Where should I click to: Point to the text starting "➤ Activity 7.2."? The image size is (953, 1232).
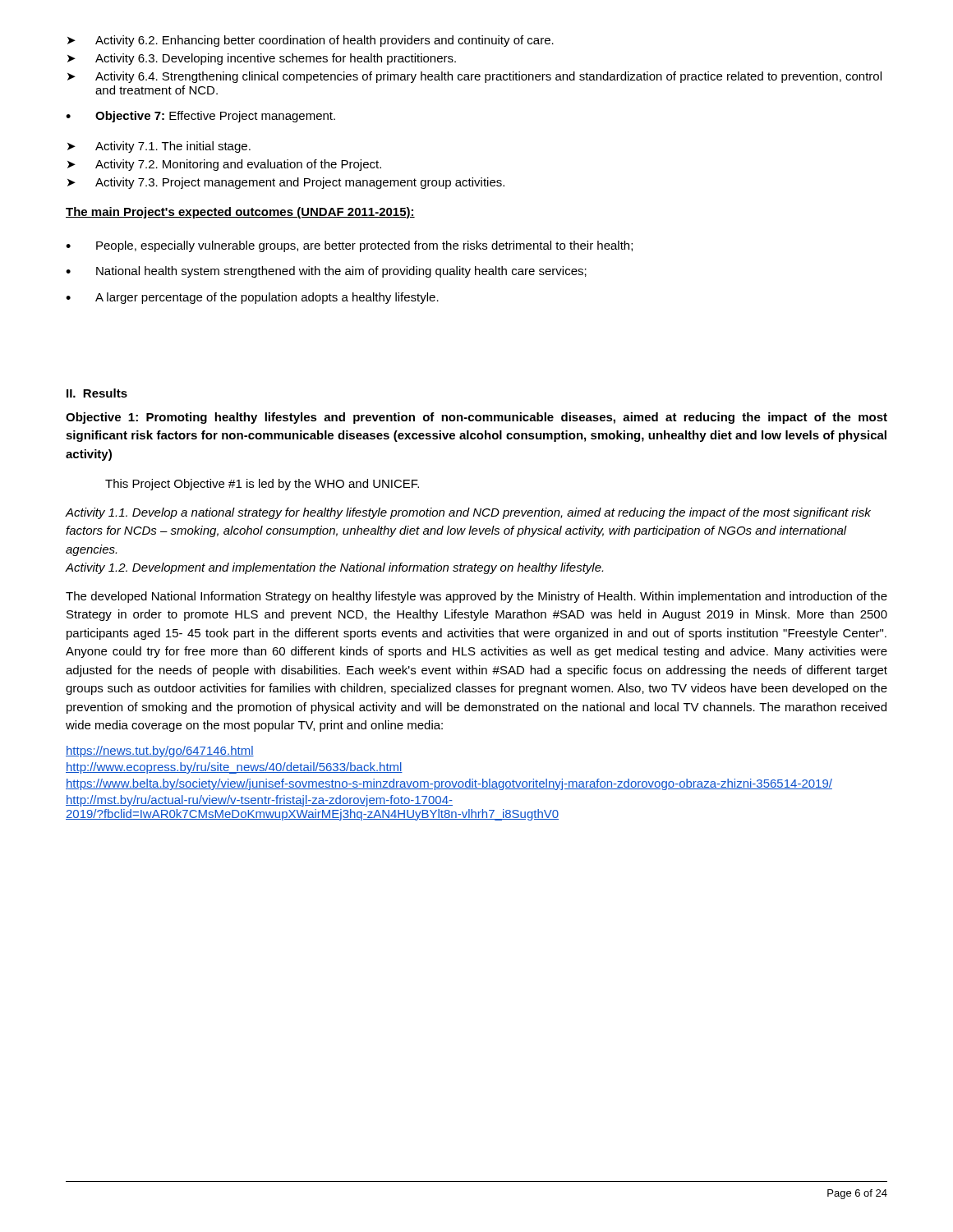[224, 165]
